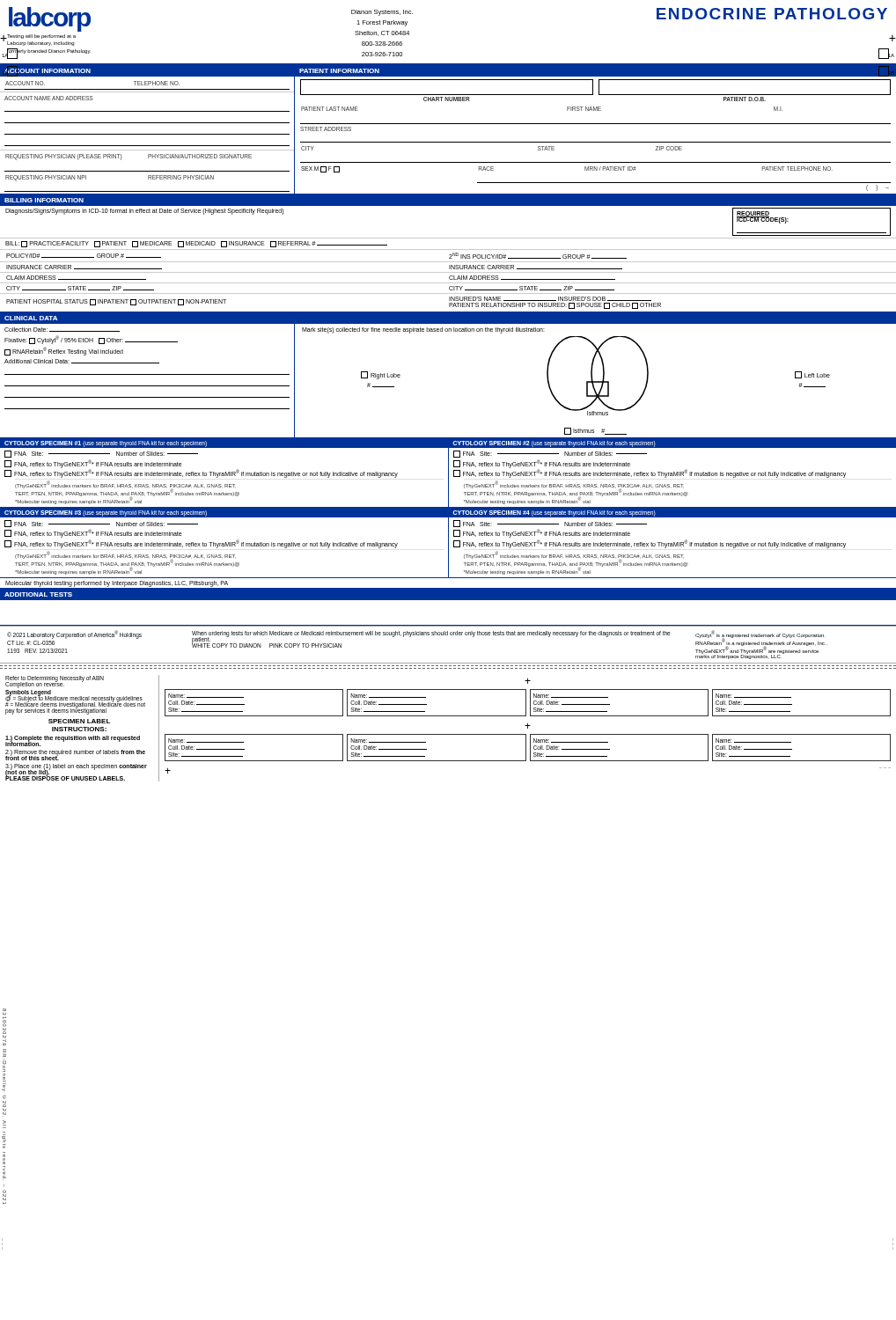Click on the section header that says "CYTOLOGY SPECIMEN #2 (use separate thyroid FNA"
The height and width of the screenshot is (1320, 896).
(554, 443)
